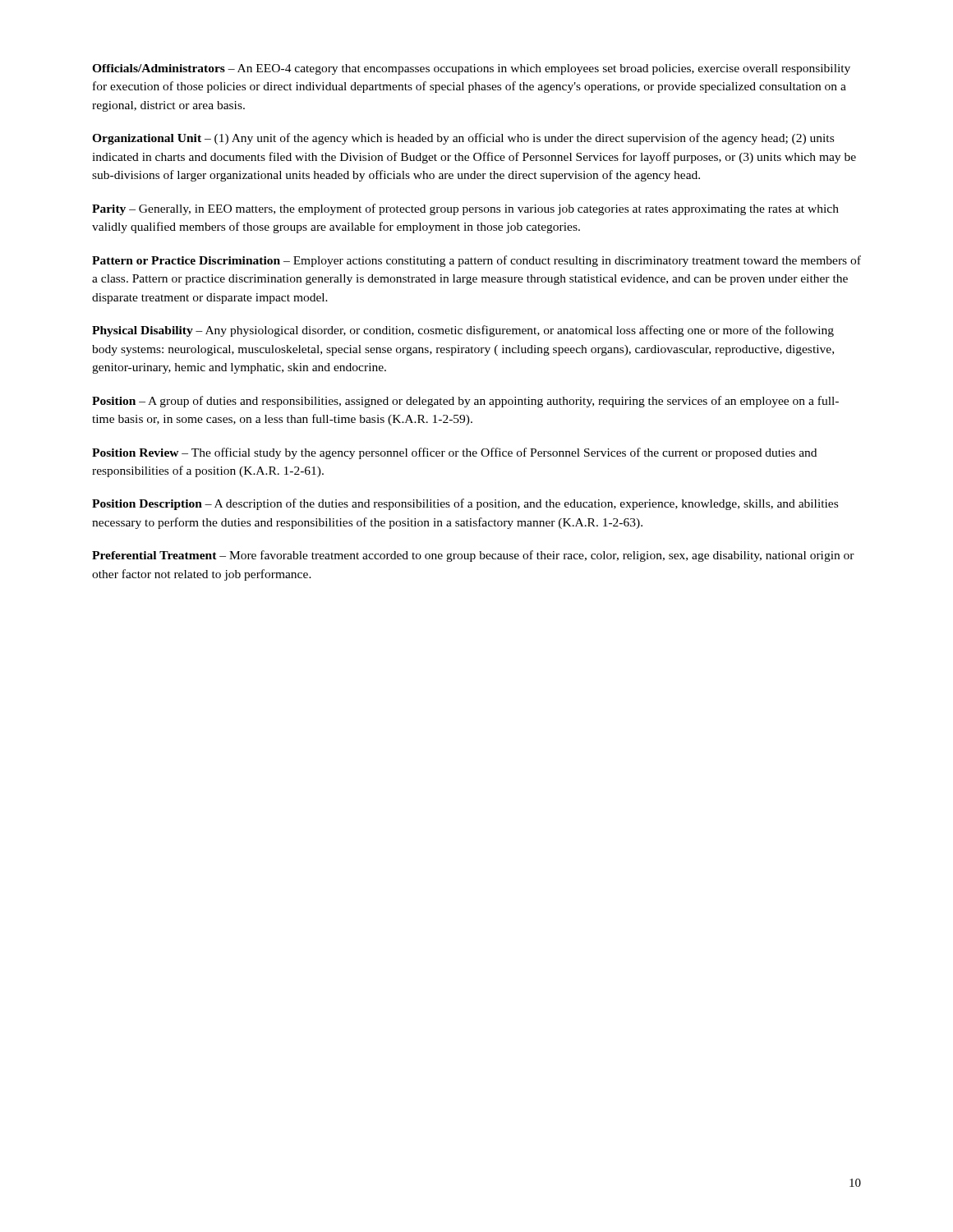
Task: Select the text block that reads "Physical Disability – Any physiological disorder, or condition,"
Action: [x=463, y=348]
